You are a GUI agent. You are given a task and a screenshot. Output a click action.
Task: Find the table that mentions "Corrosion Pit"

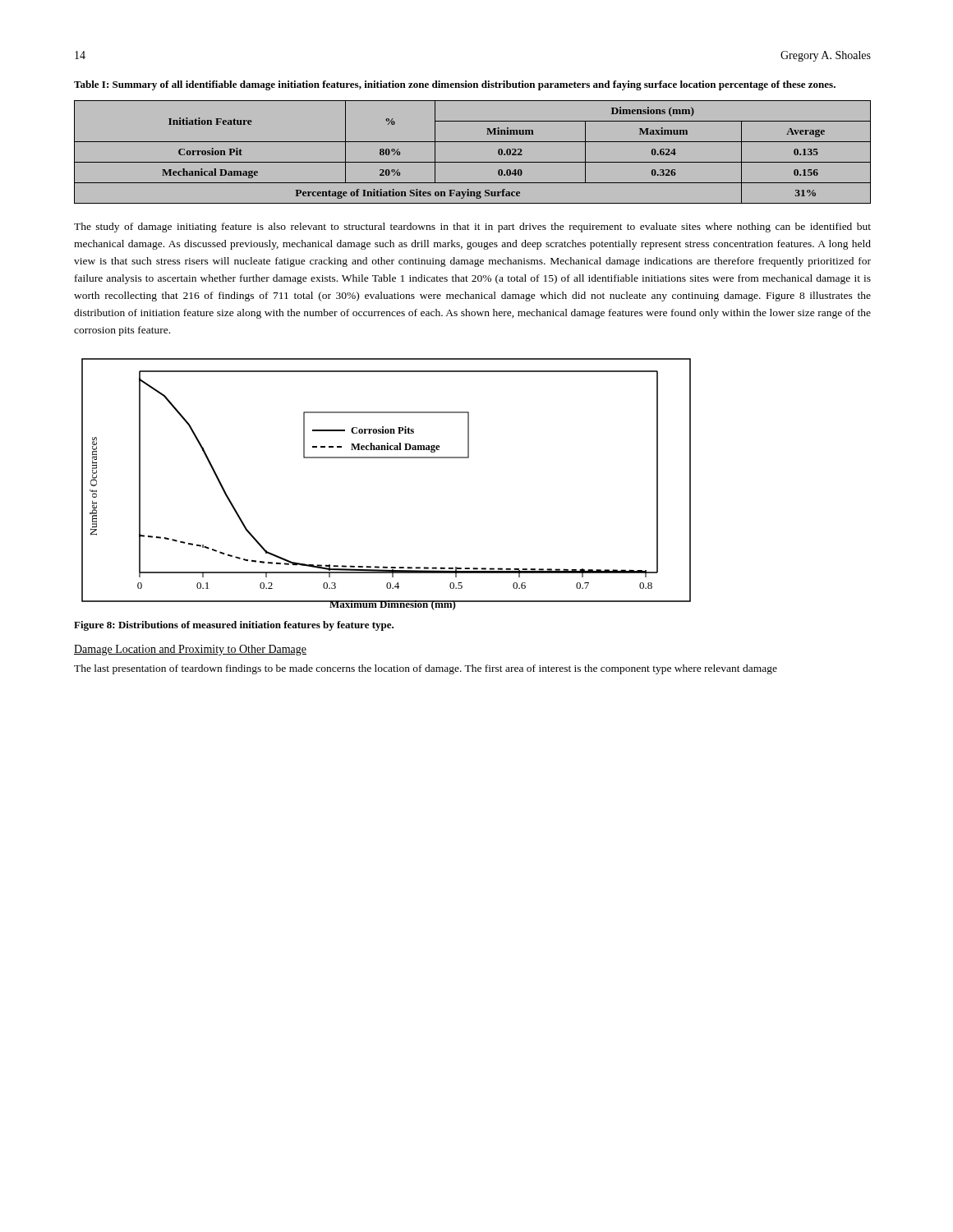(x=472, y=152)
